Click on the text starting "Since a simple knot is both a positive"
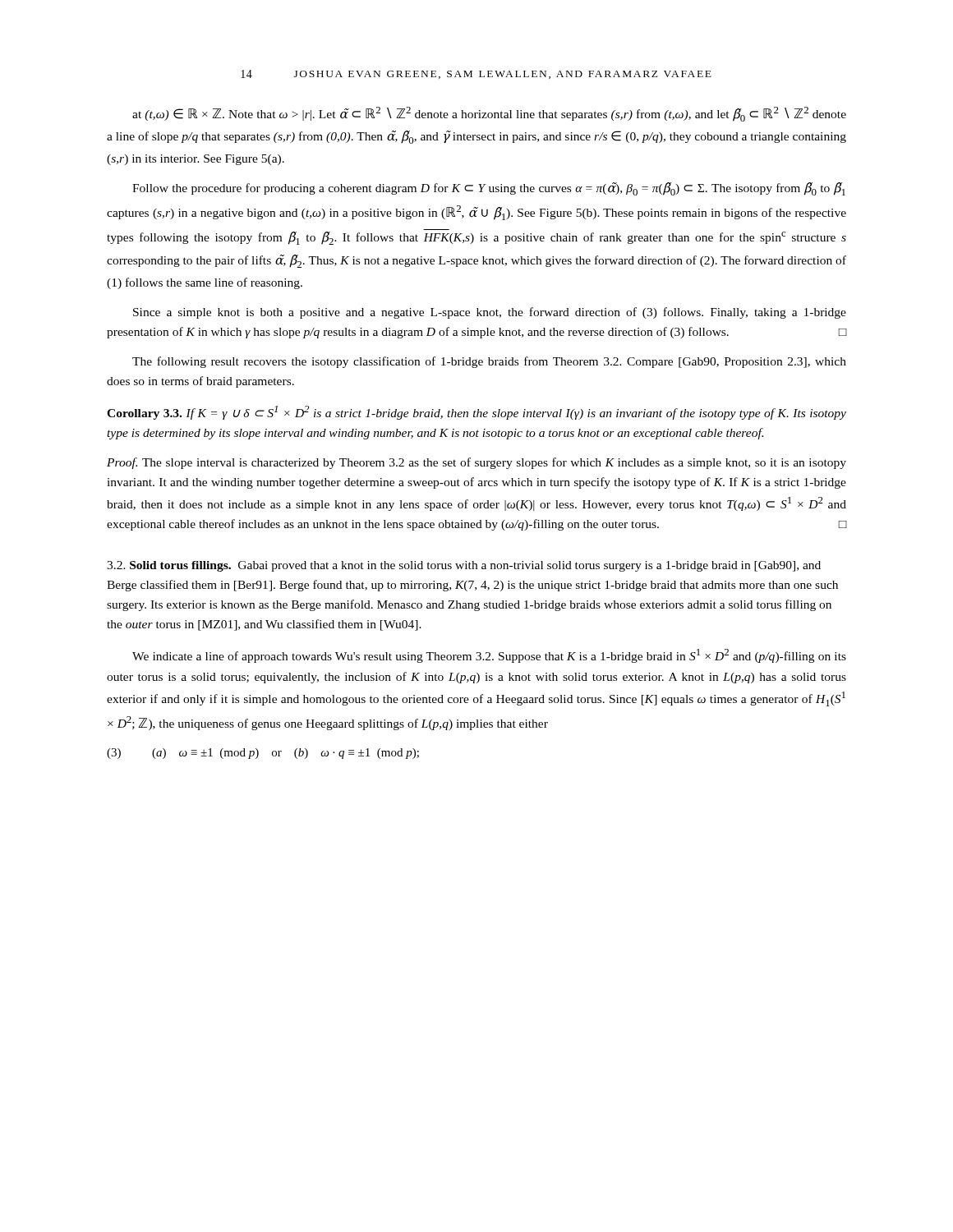This screenshot has height=1232, width=953. (476, 323)
